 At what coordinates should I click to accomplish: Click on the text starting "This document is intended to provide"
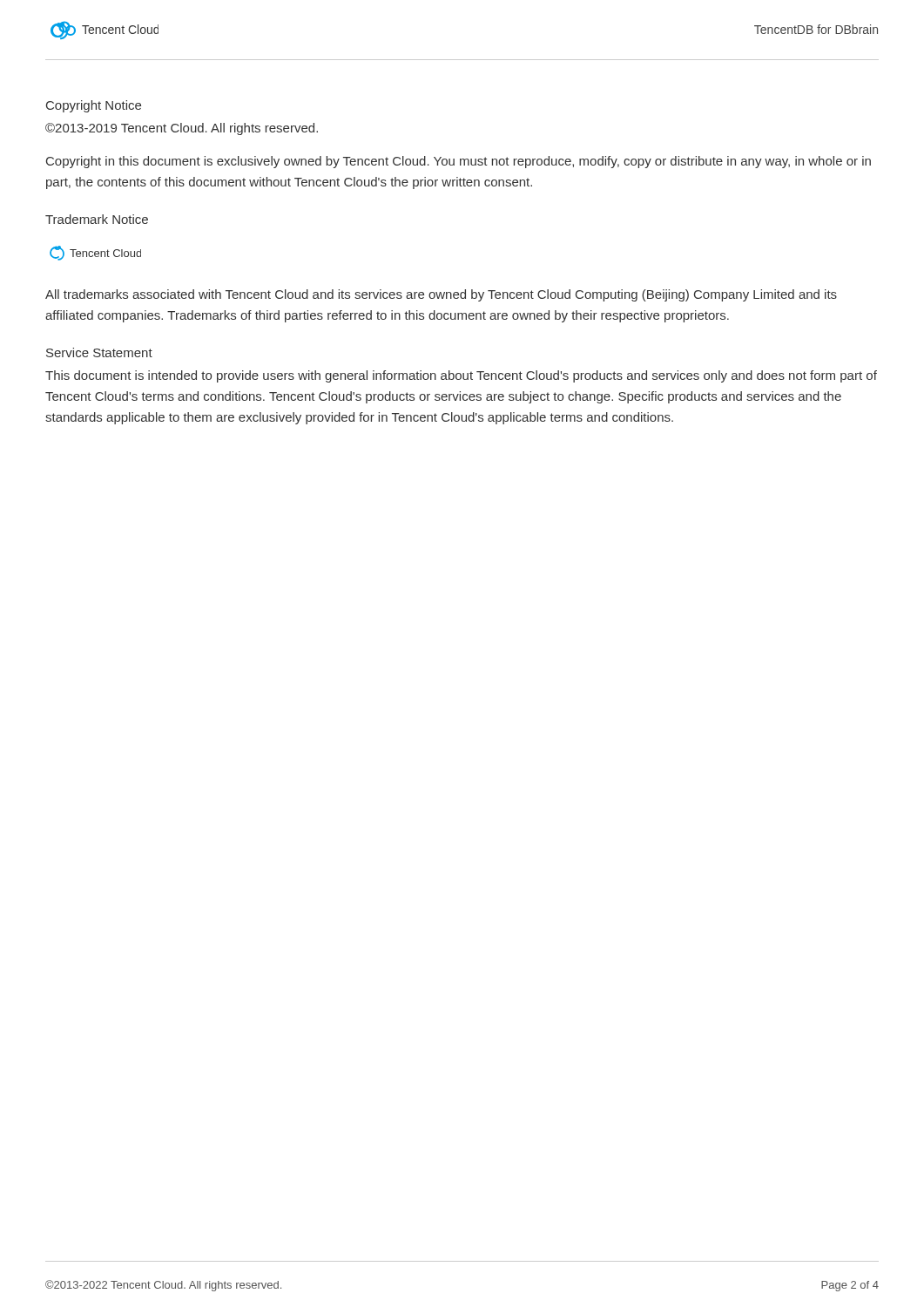click(461, 396)
